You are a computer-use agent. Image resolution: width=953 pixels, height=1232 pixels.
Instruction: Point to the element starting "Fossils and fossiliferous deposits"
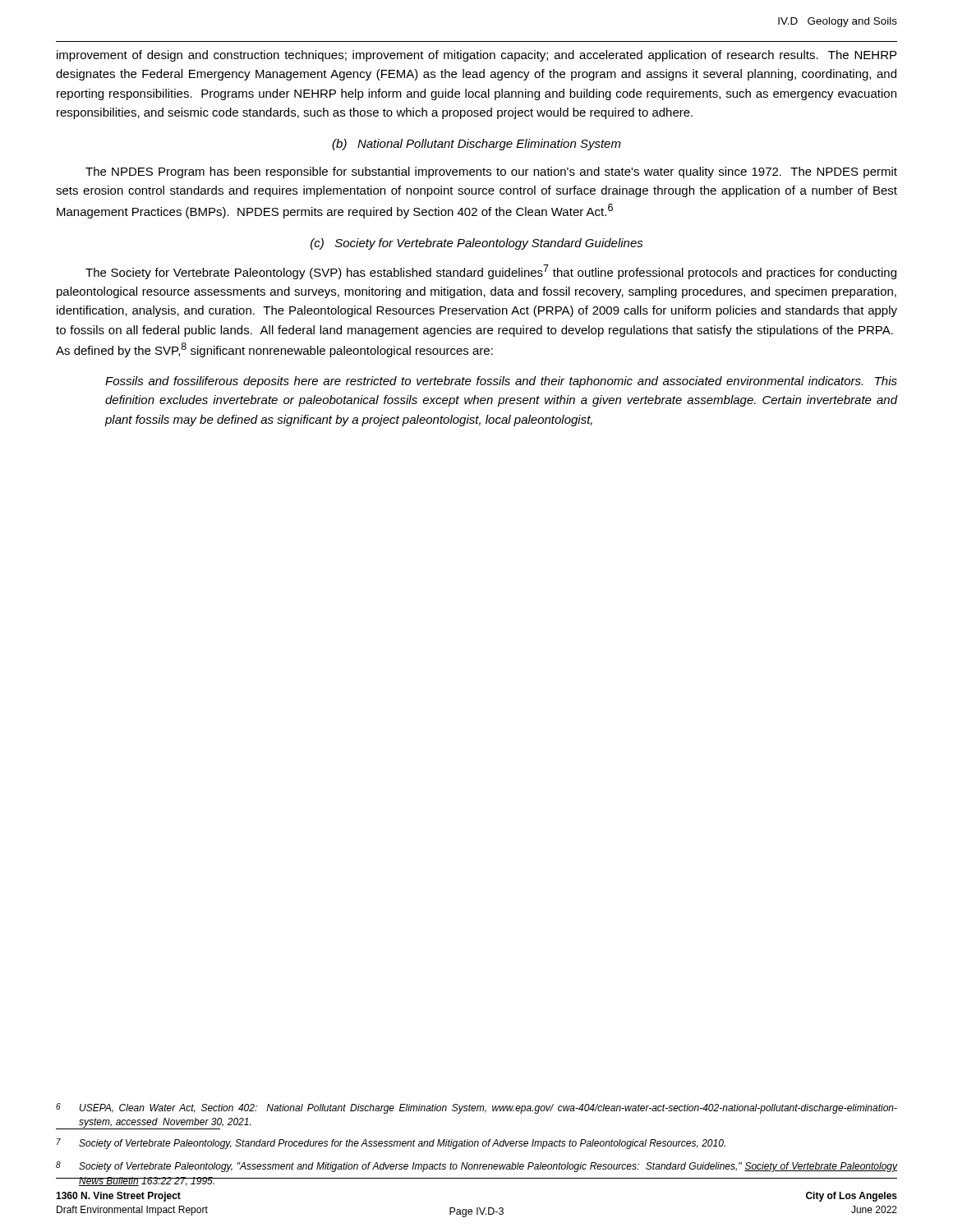[501, 400]
